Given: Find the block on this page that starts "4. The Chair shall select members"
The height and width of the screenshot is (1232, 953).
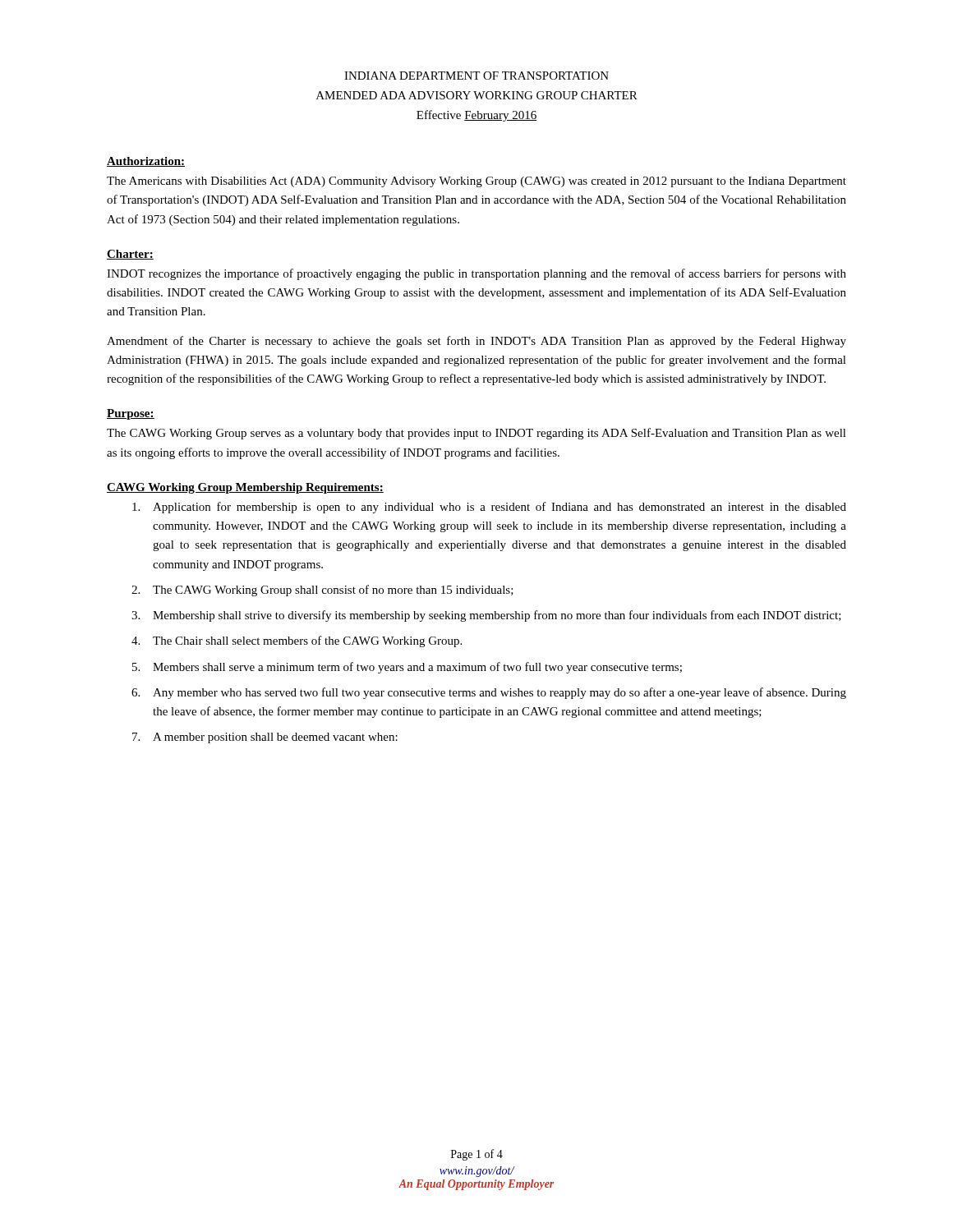Looking at the screenshot, I should [x=297, y=641].
